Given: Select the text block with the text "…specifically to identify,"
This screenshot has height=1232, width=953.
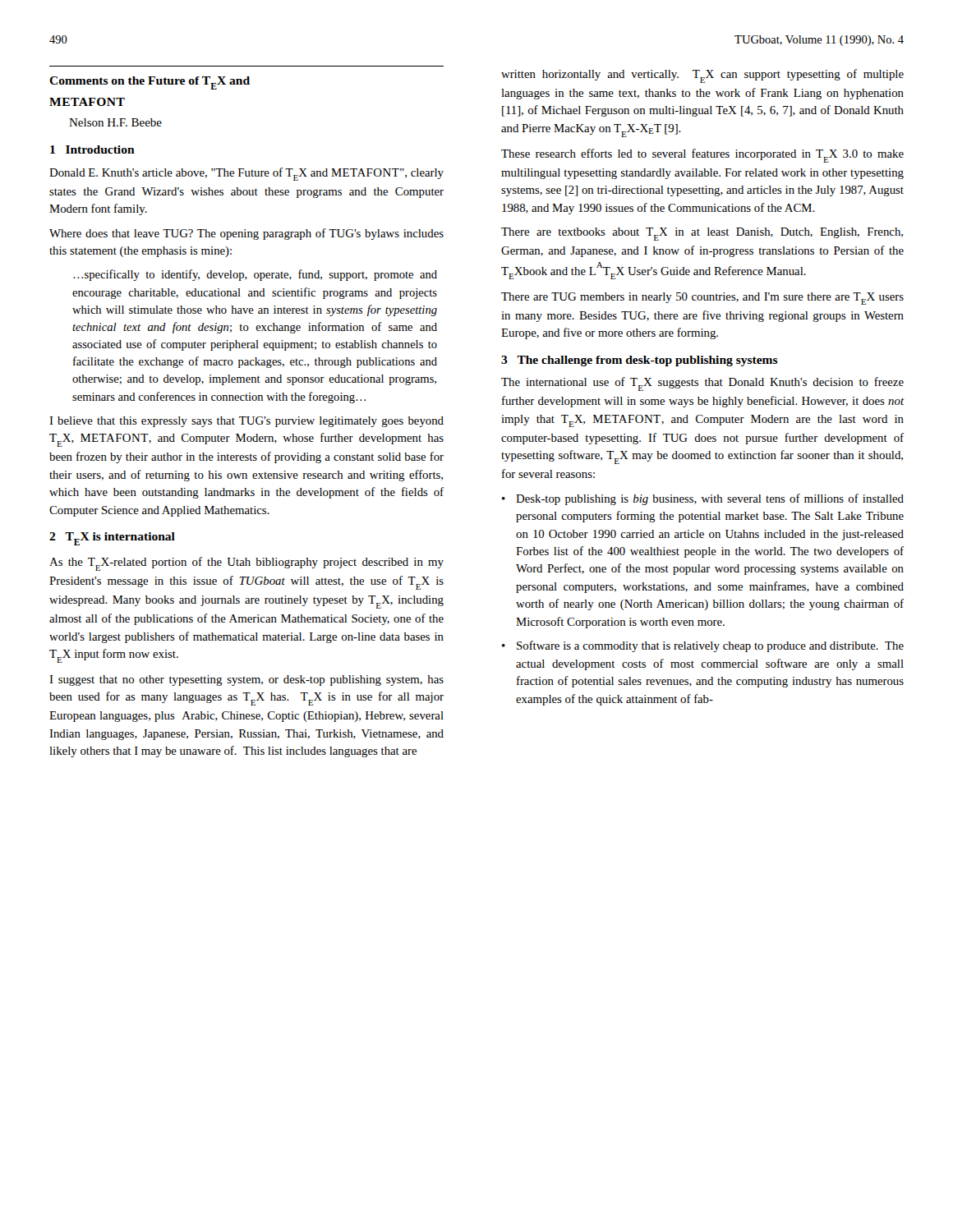Looking at the screenshot, I should (255, 335).
